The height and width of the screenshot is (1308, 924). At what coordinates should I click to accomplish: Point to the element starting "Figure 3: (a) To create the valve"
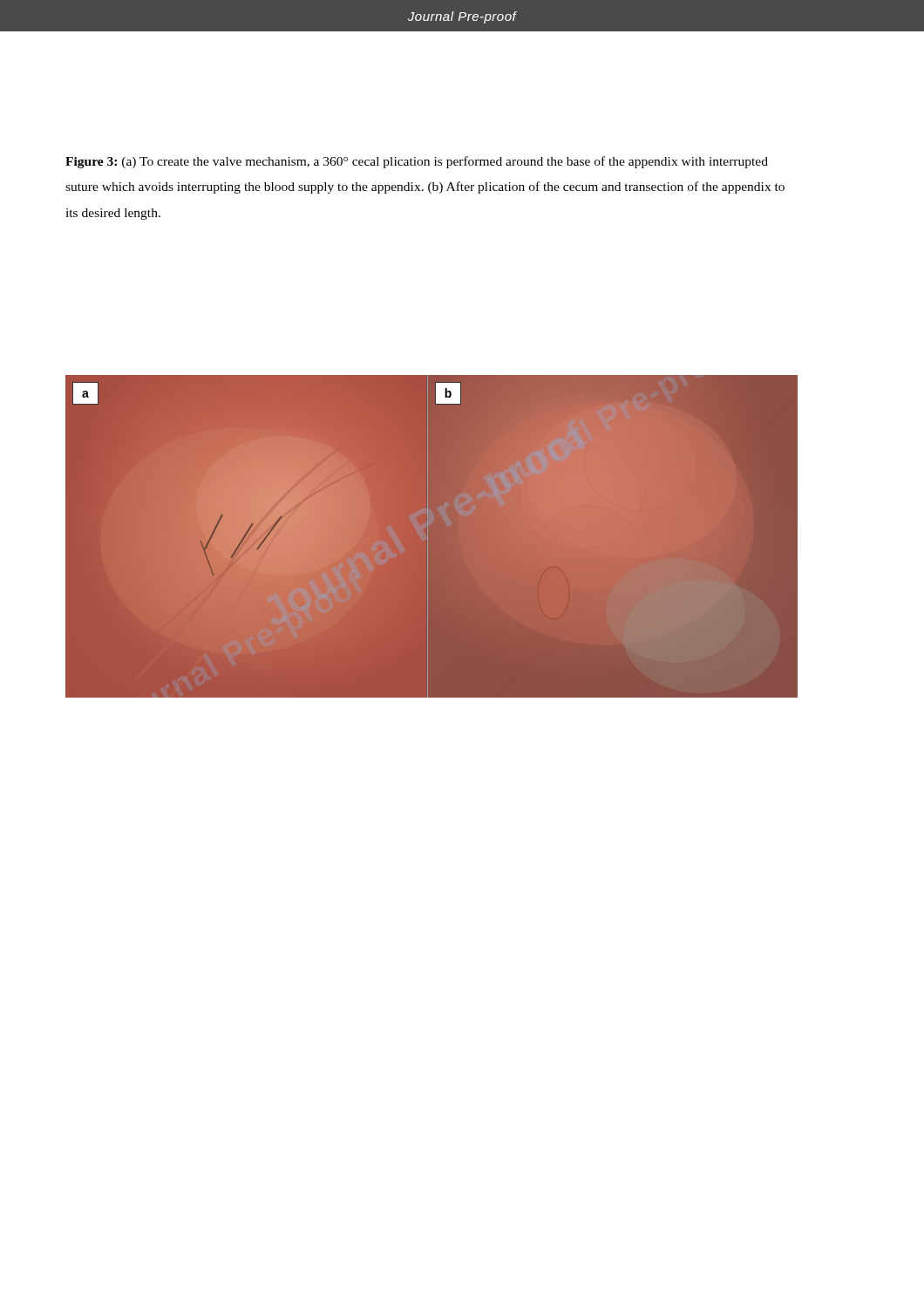coord(425,187)
